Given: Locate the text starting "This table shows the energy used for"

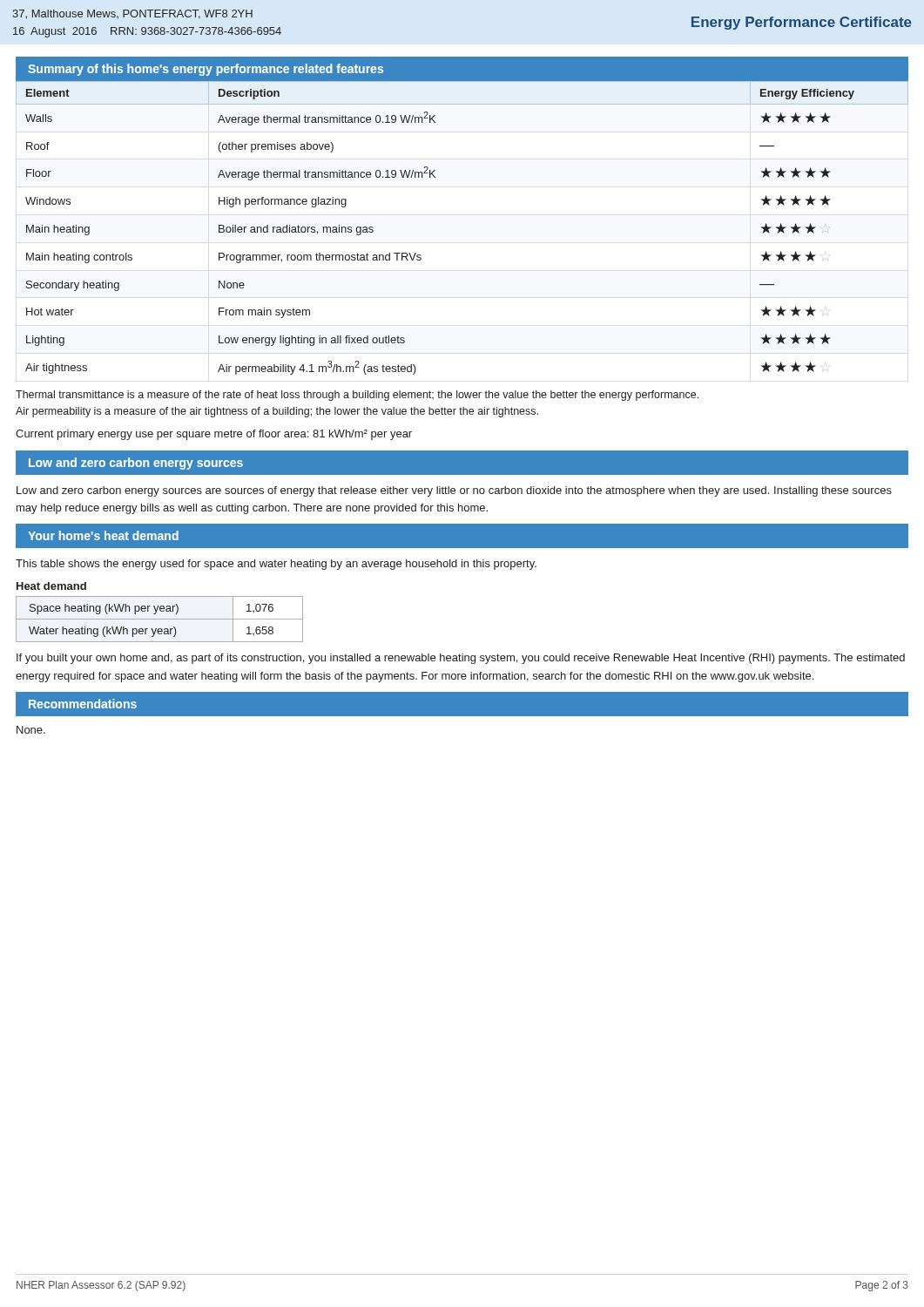Looking at the screenshot, I should (276, 564).
